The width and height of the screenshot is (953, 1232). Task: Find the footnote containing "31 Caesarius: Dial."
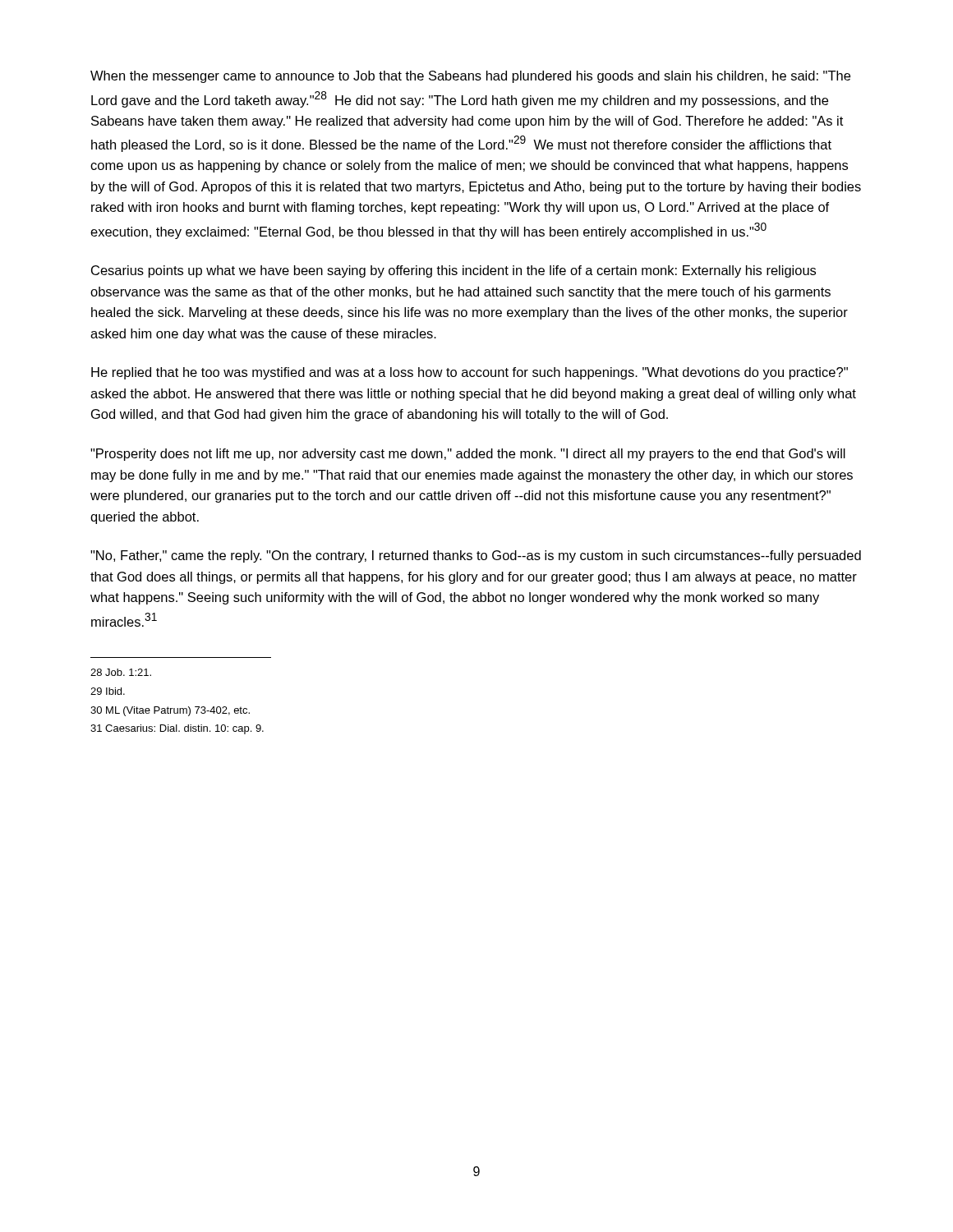(x=177, y=728)
